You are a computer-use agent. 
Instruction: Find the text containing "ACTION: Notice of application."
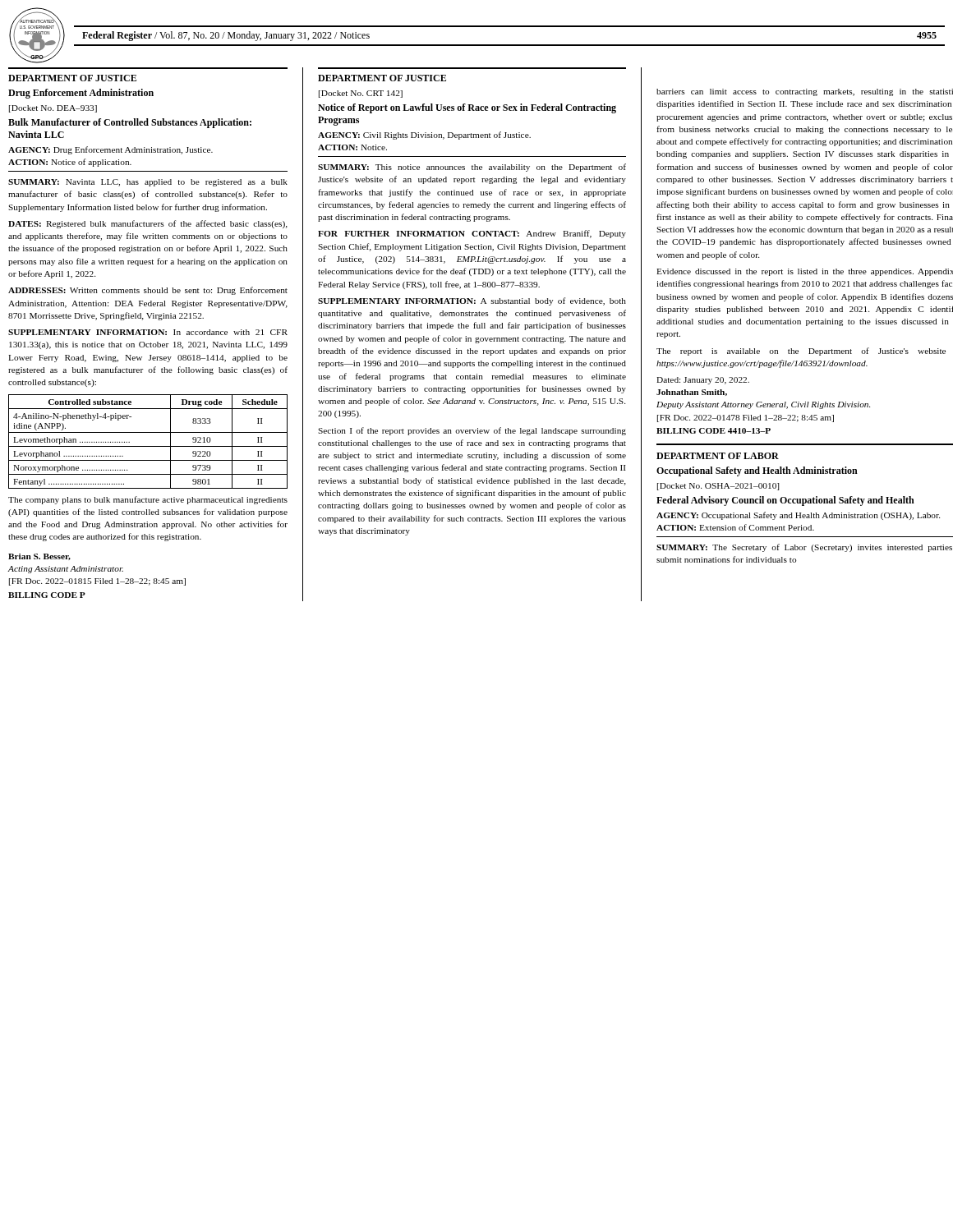point(70,162)
